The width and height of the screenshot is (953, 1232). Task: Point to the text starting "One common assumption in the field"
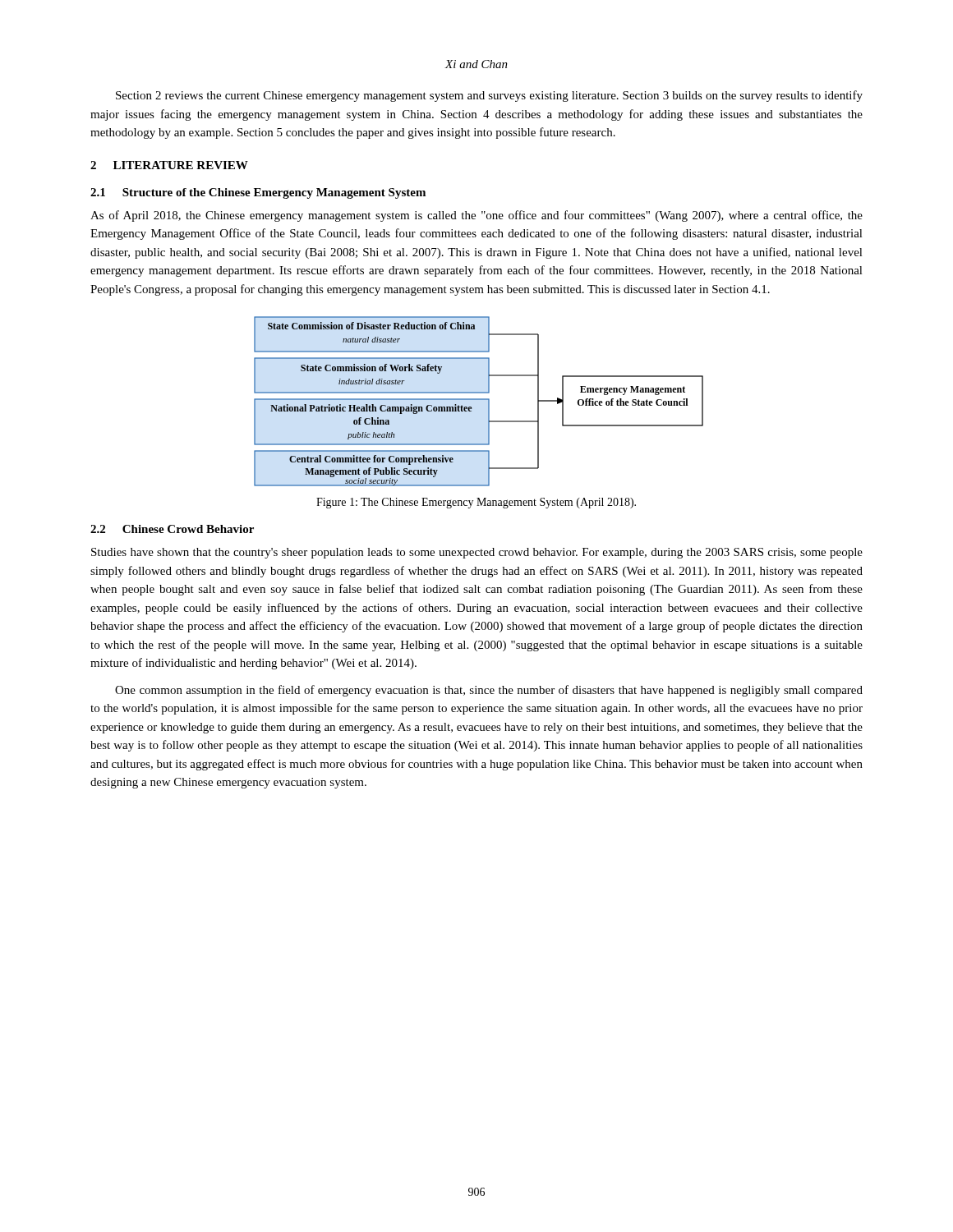click(x=476, y=736)
